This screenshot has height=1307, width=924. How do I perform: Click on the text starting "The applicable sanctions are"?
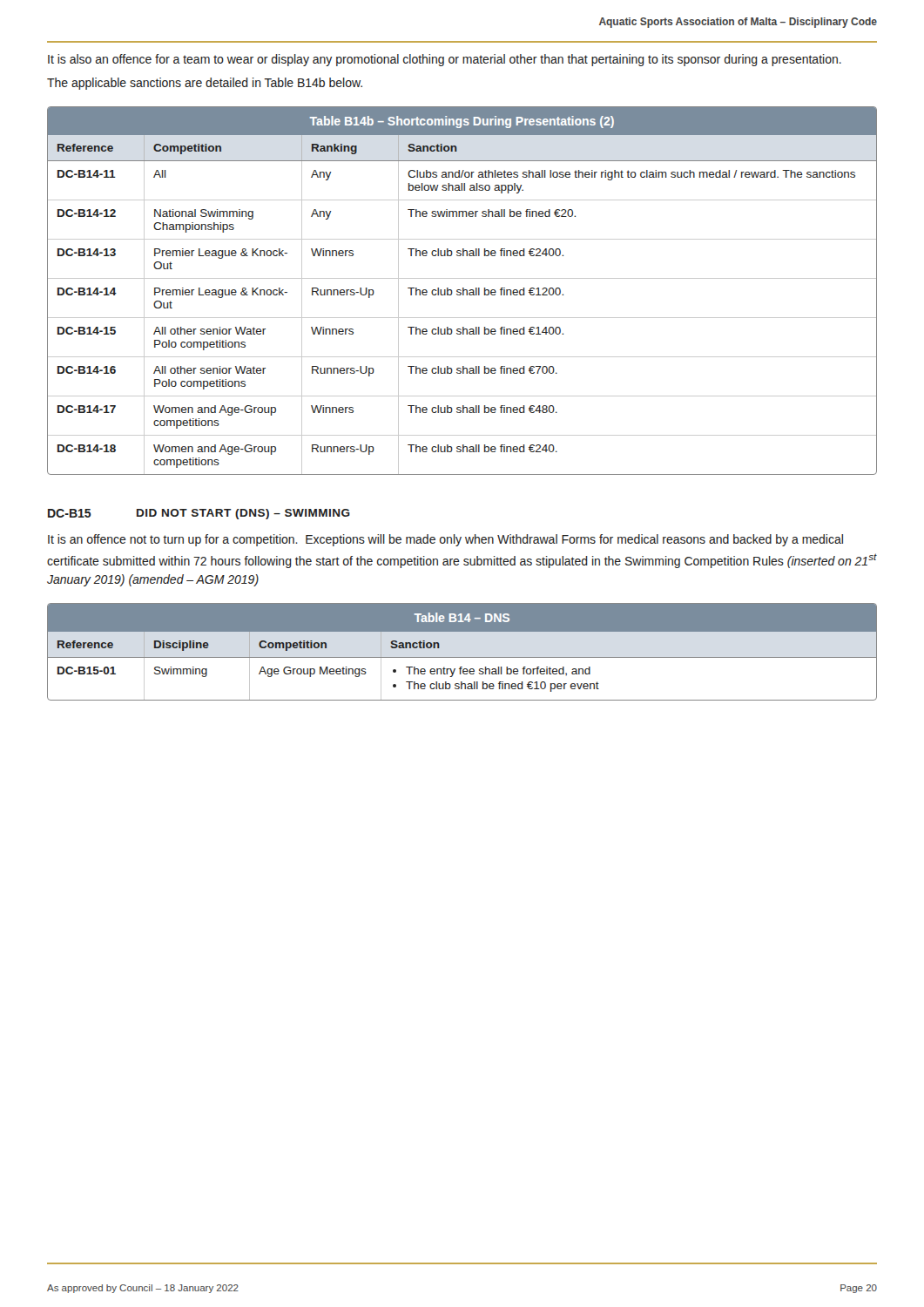(205, 83)
